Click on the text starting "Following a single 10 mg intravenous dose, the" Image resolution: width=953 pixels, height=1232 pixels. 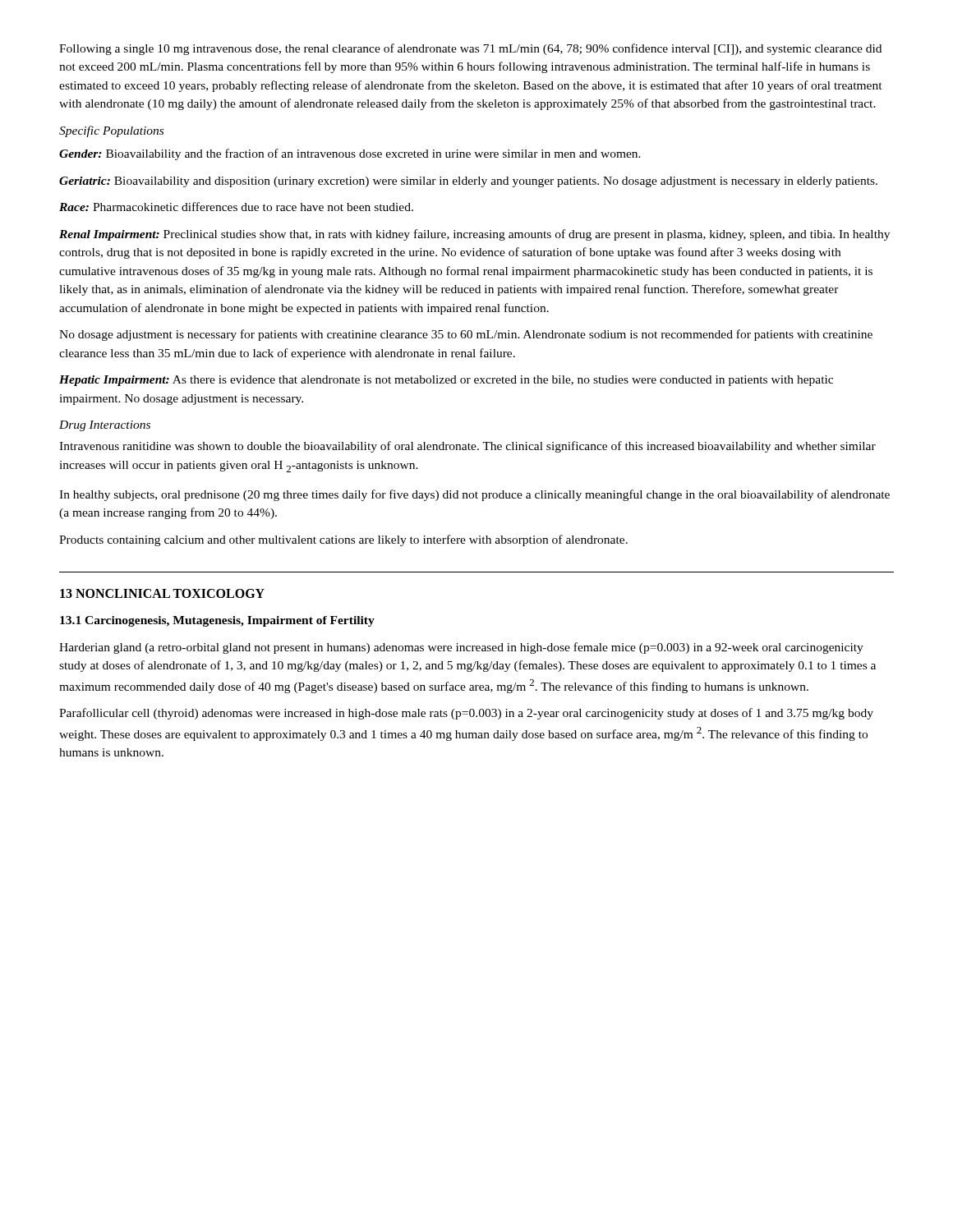click(476, 76)
